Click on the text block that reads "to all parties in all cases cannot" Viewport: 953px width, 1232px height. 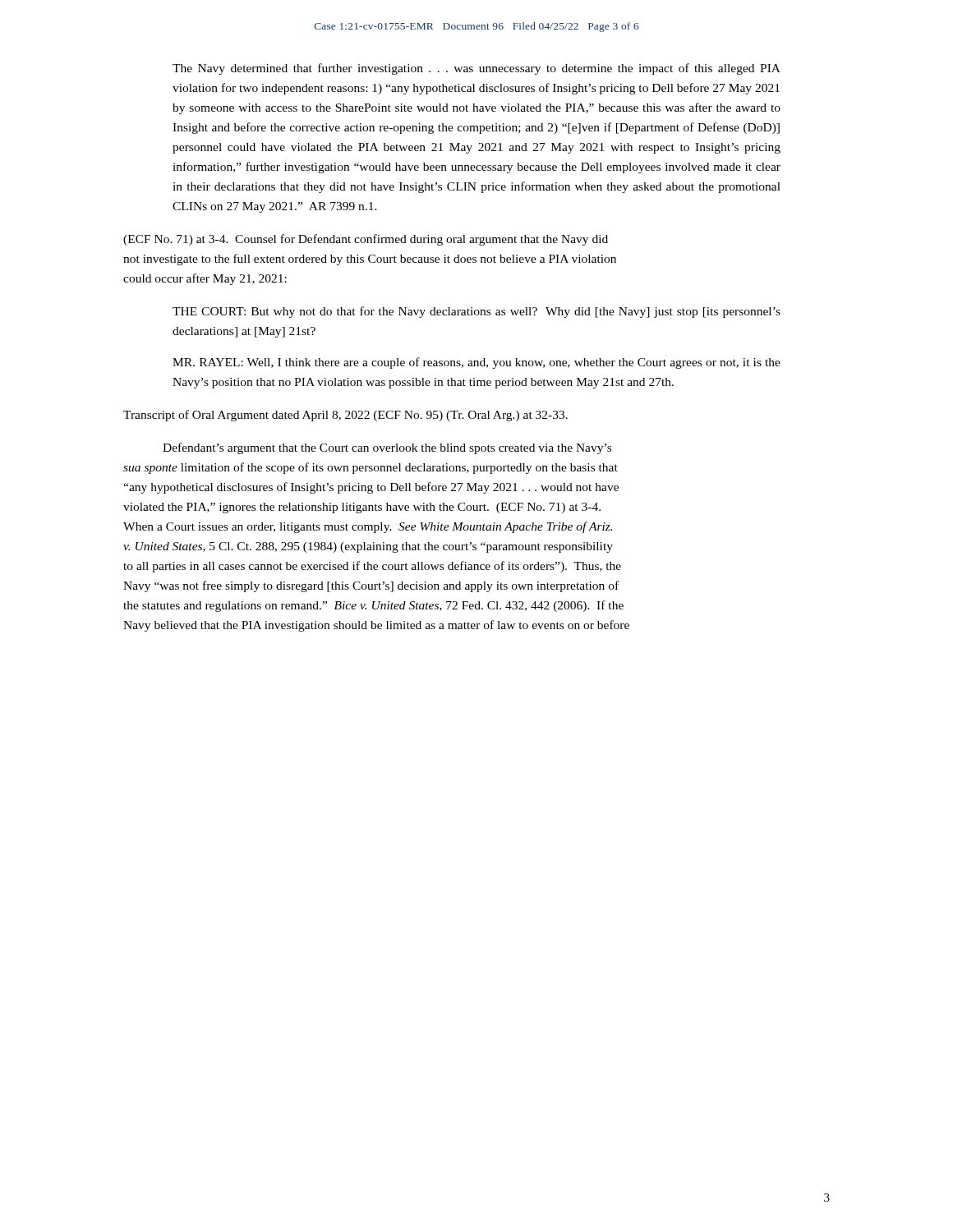click(372, 566)
